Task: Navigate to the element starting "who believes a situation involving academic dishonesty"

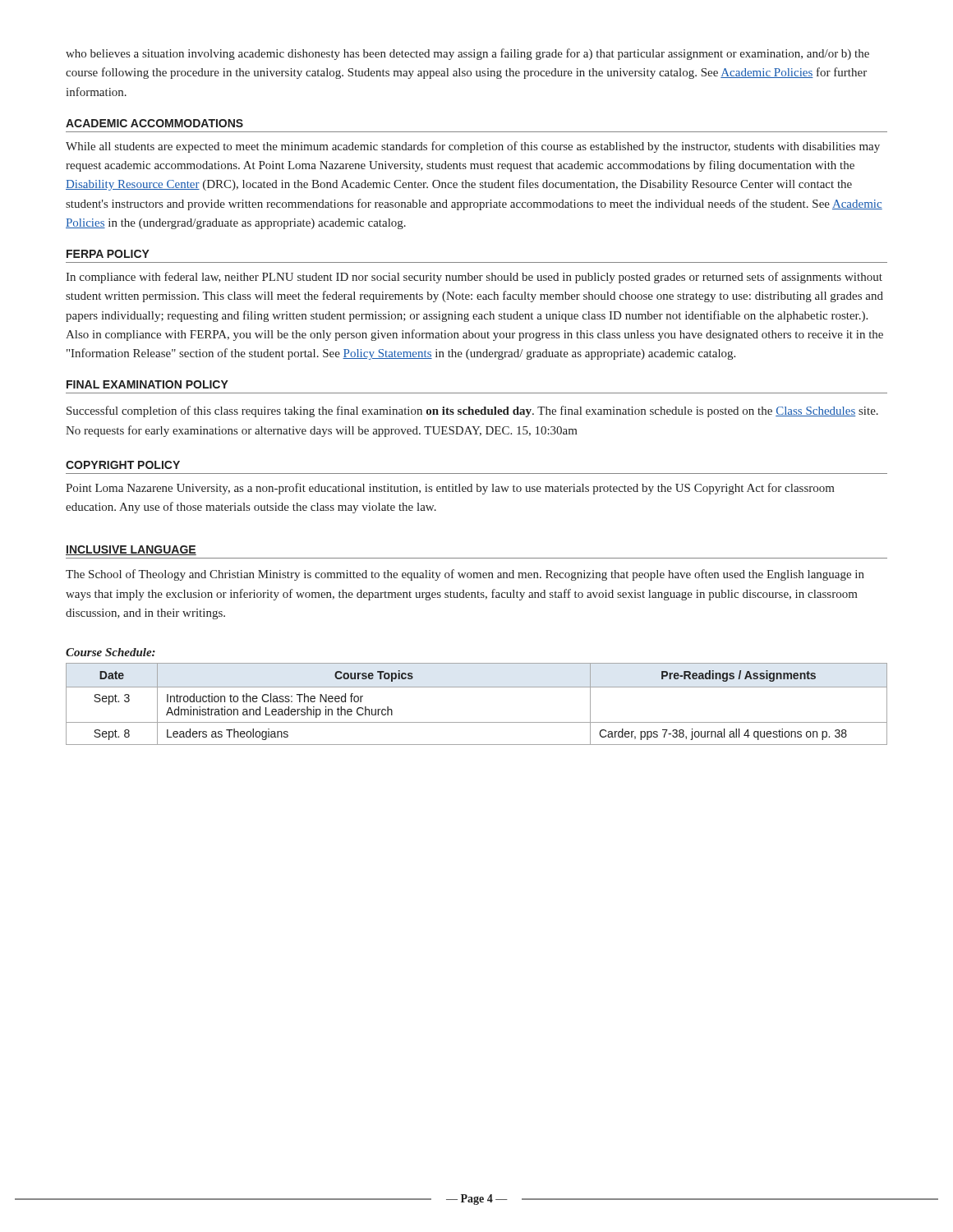Action: pyautogui.click(x=468, y=73)
